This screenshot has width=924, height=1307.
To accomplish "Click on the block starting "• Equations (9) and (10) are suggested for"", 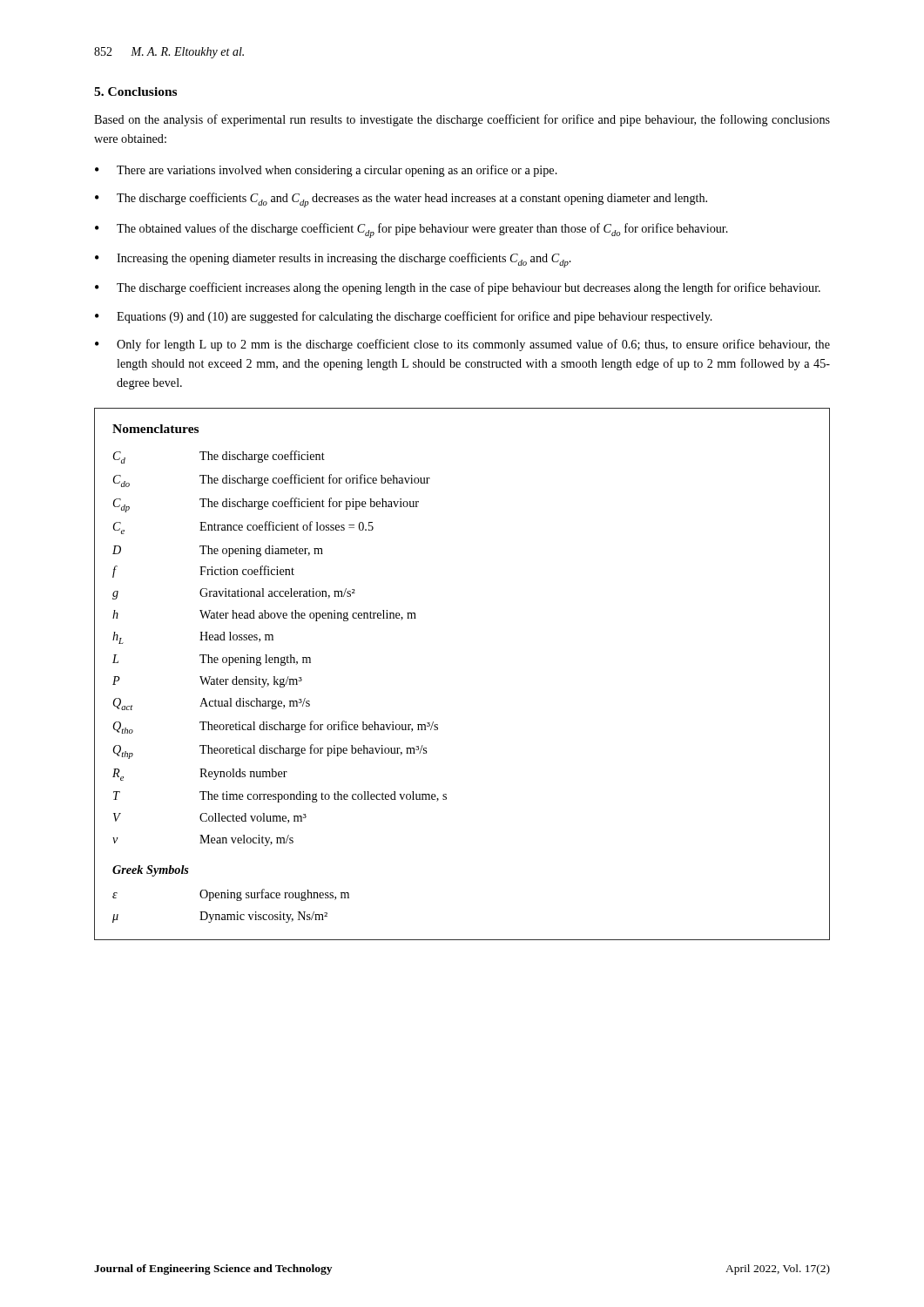I will point(462,317).
